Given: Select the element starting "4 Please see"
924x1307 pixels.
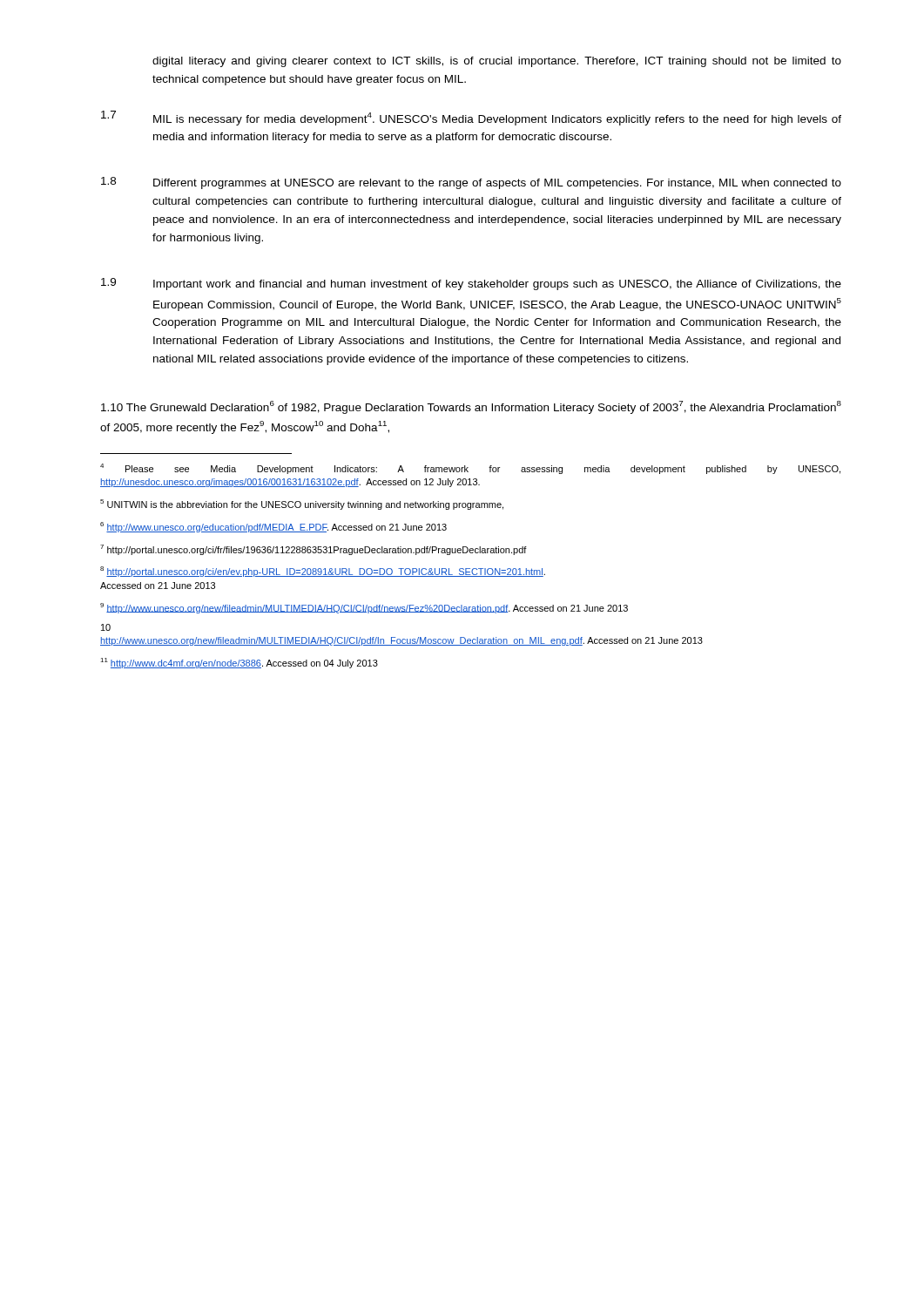Looking at the screenshot, I should click(471, 475).
